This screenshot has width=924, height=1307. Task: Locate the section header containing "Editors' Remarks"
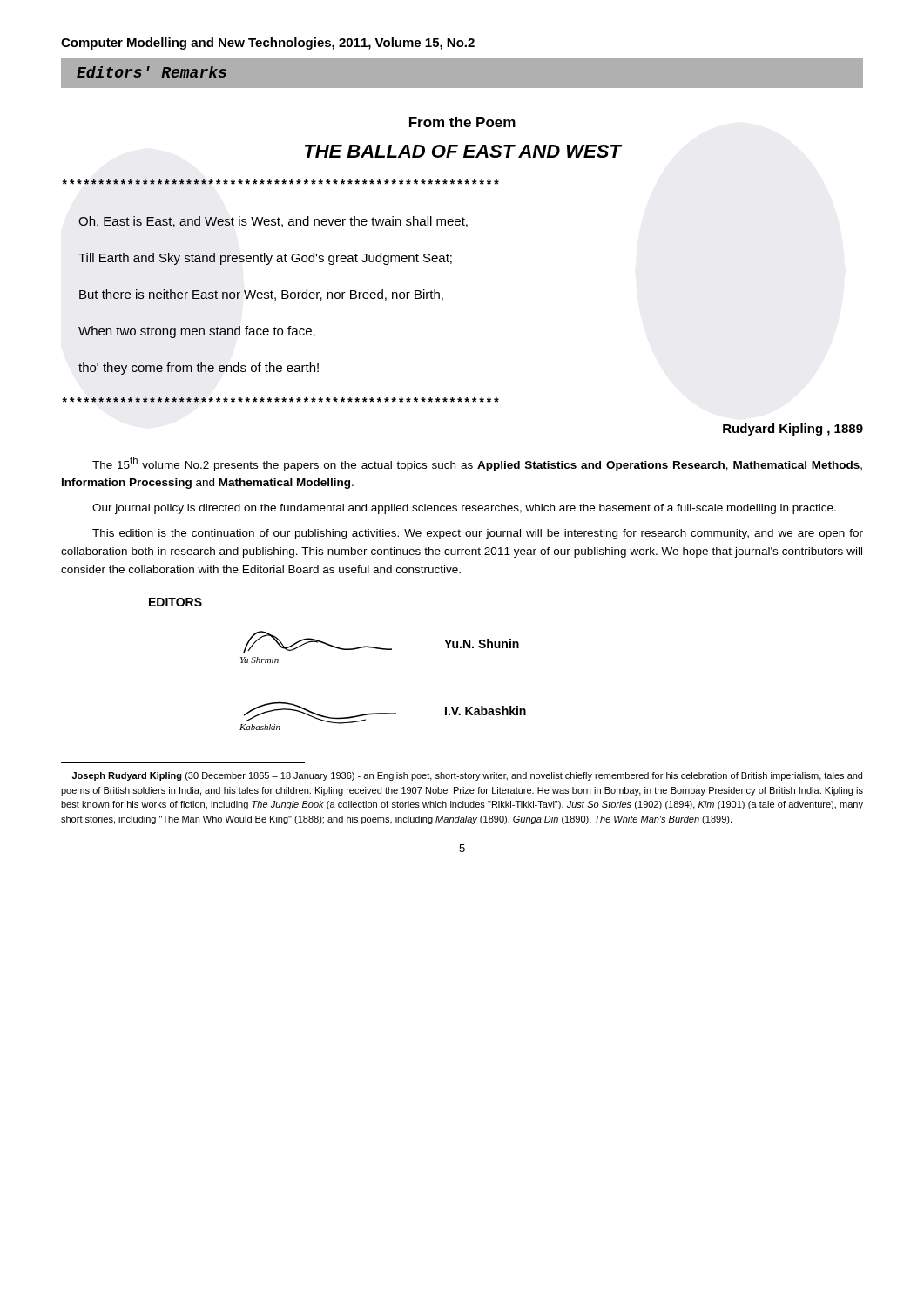152,73
